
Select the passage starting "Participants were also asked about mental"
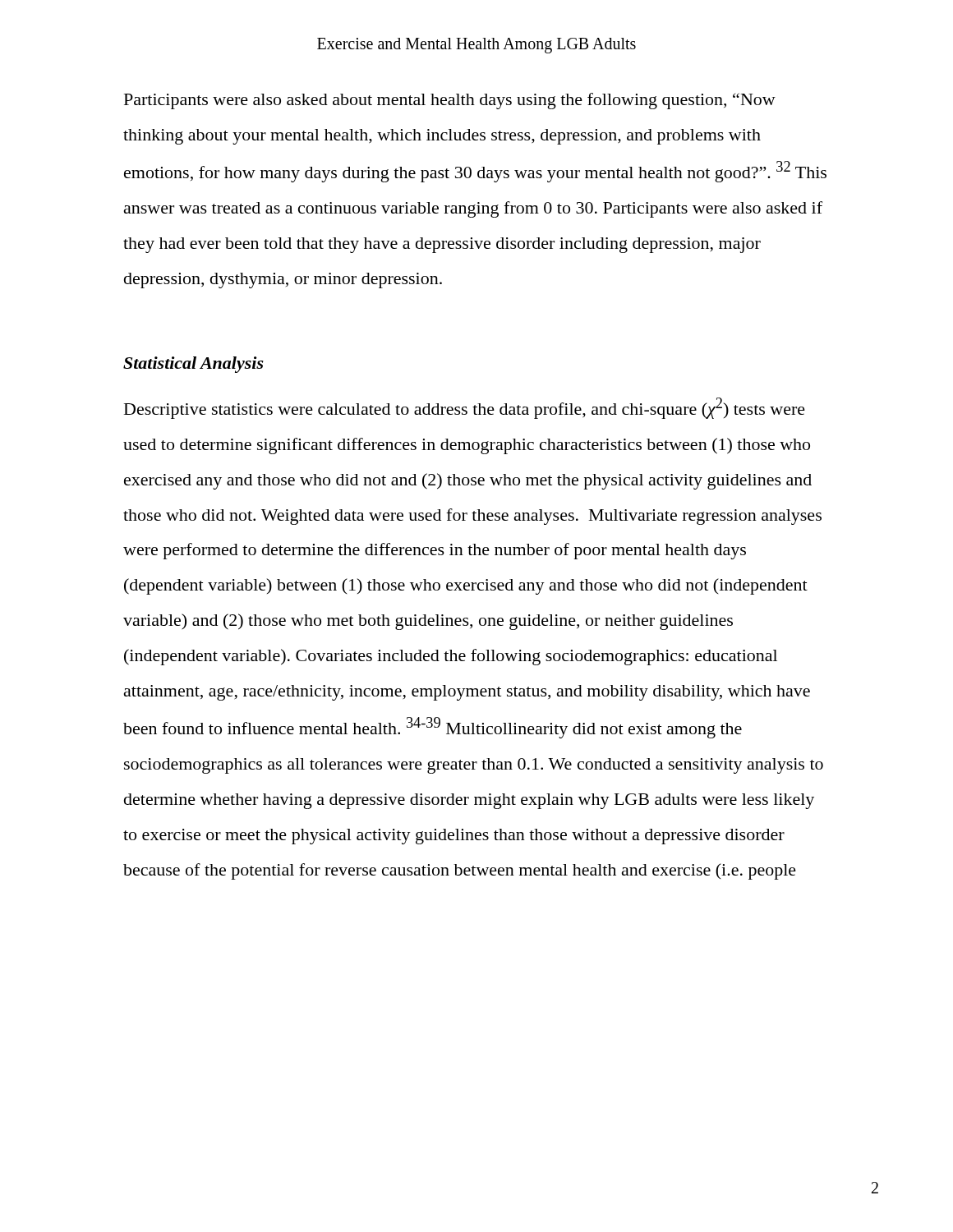coord(475,188)
